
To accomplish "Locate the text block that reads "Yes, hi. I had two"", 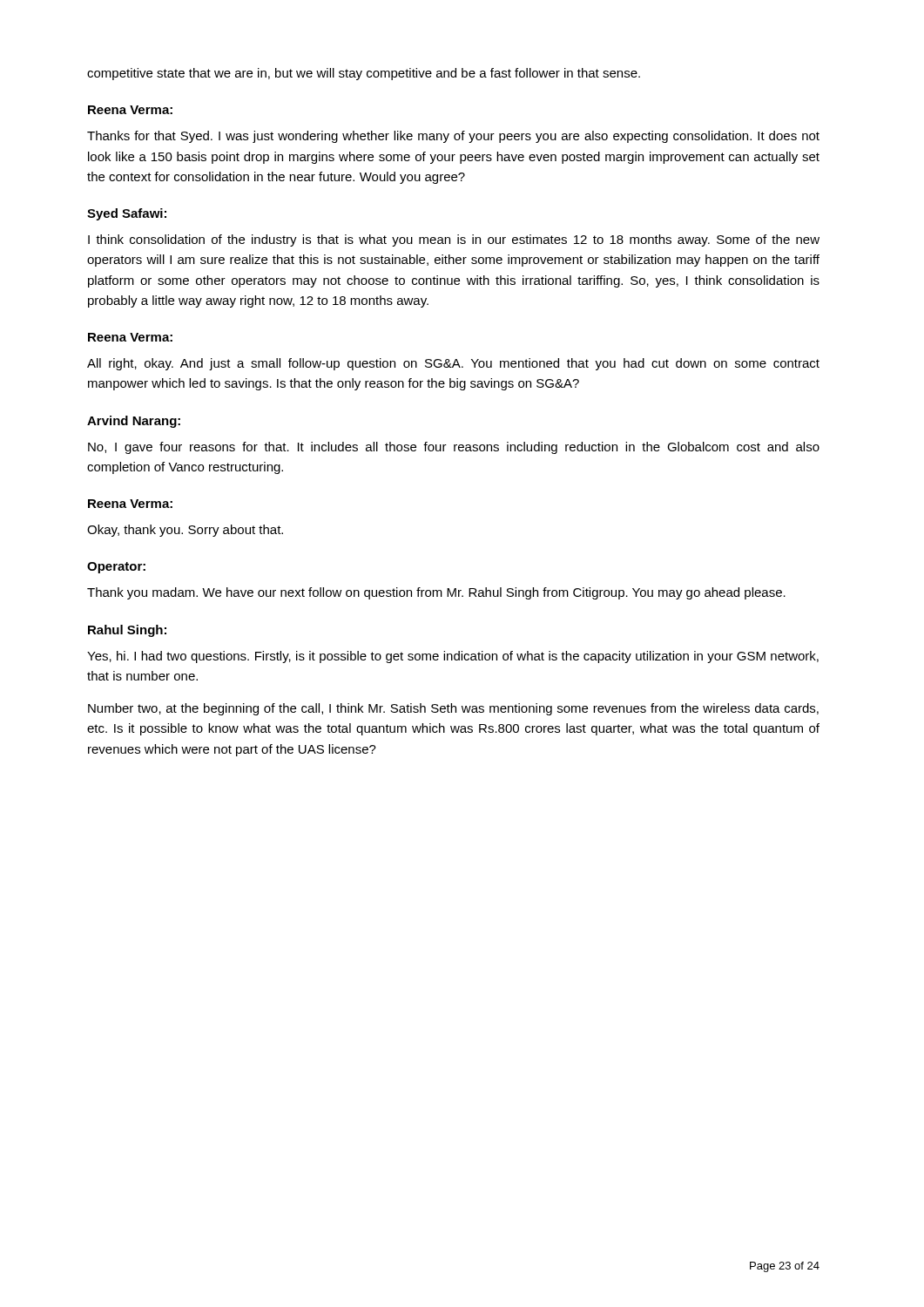I will pos(453,665).
